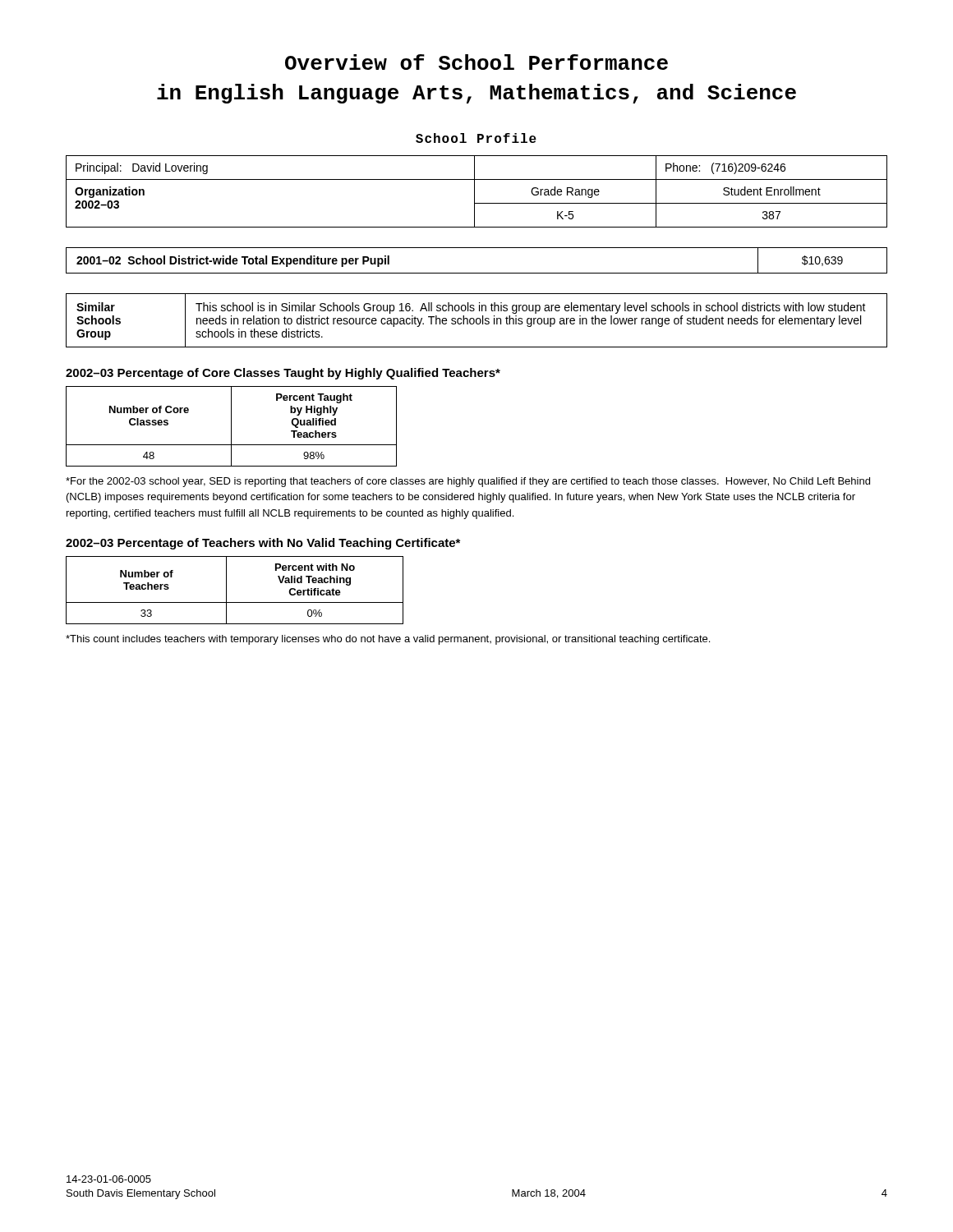Find the table that mentions "Number of Core"
Image resolution: width=953 pixels, height=1232 pixels.
(x=476, y=426)
